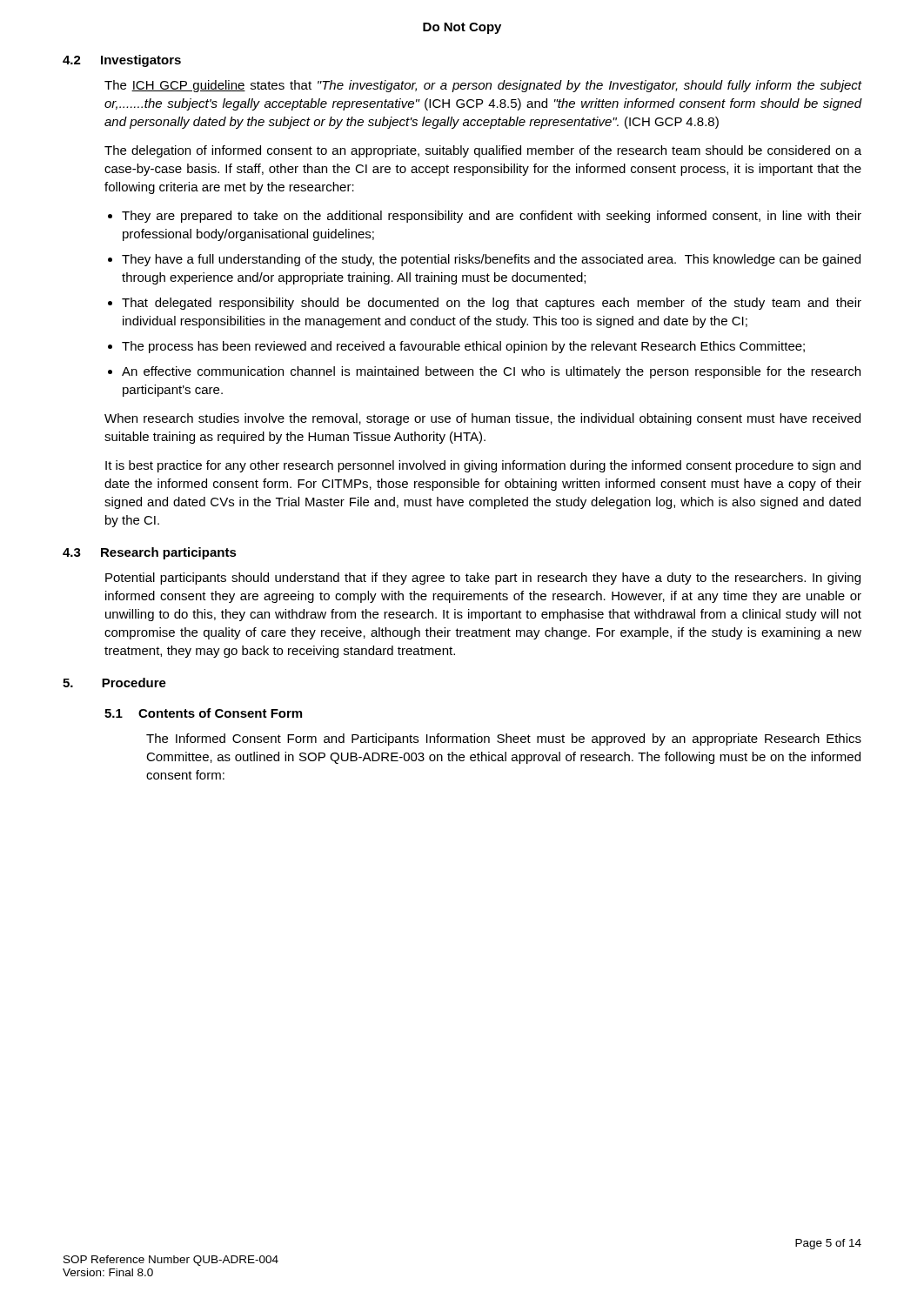Navigate to the element starting "Potential participants should"

pyautogui.click(x=483, y=614)
